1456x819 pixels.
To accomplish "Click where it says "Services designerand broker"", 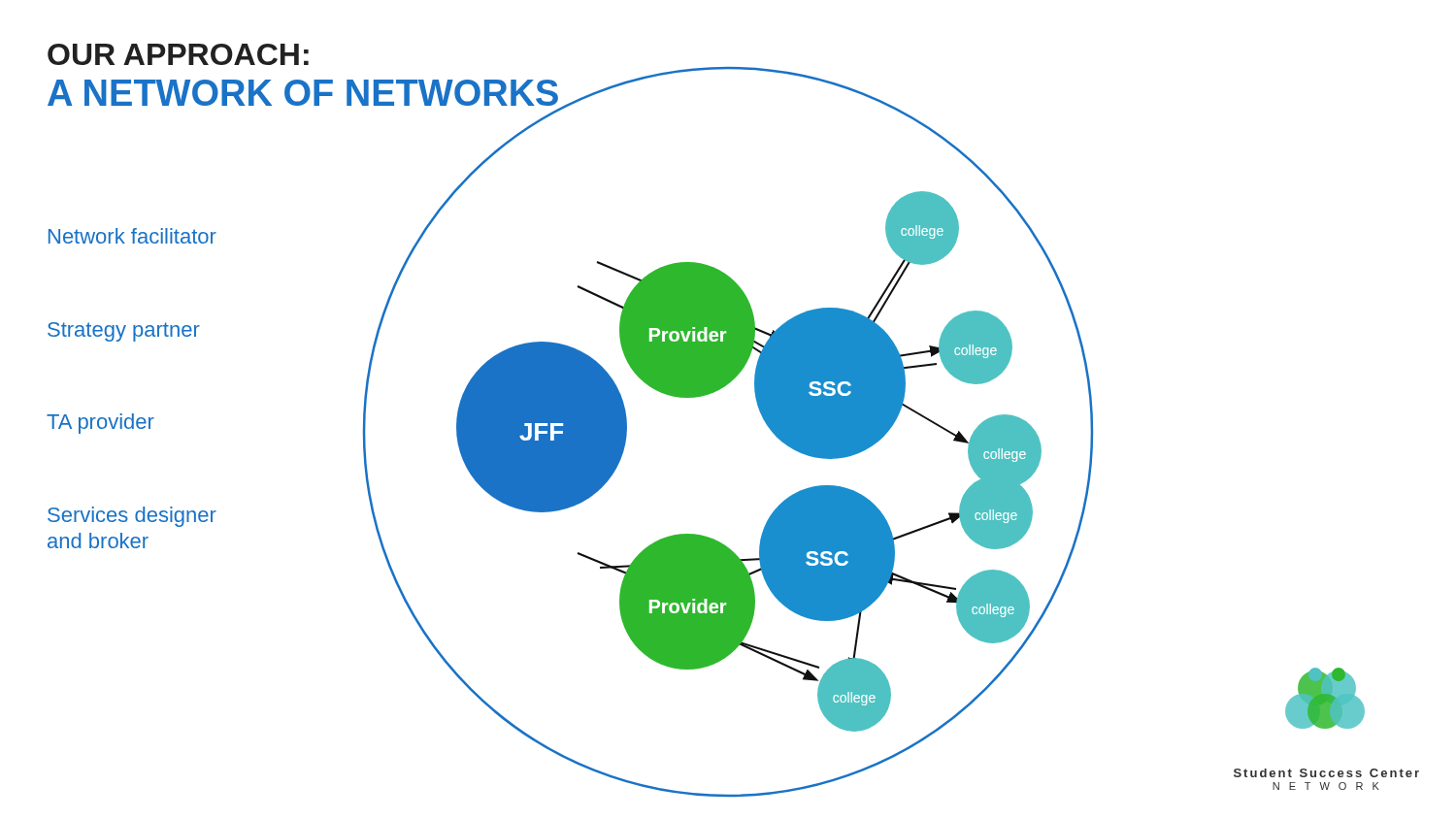I will click(131, 528).
